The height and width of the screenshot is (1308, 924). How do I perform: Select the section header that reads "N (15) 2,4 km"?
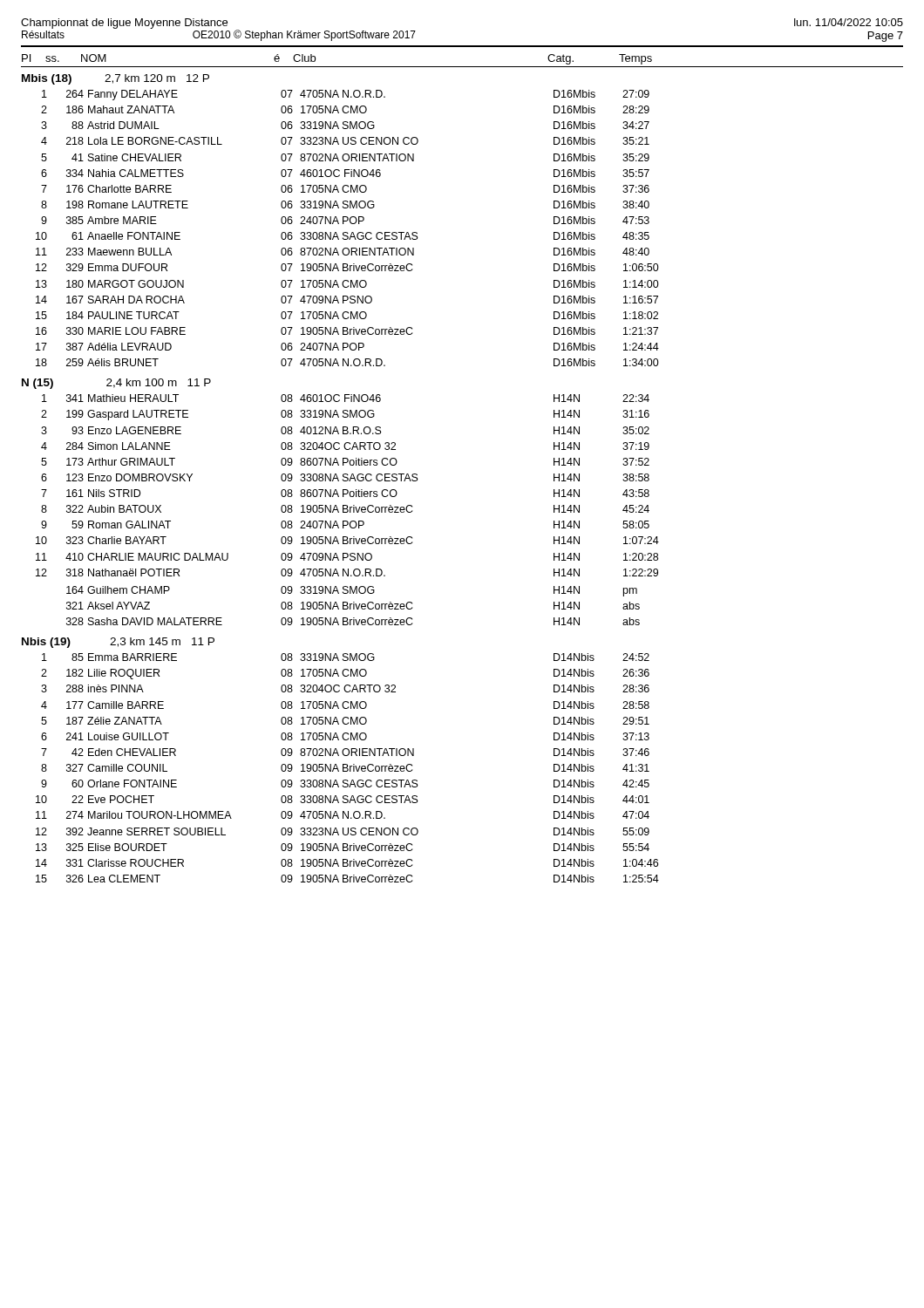(x=116, y=383)
